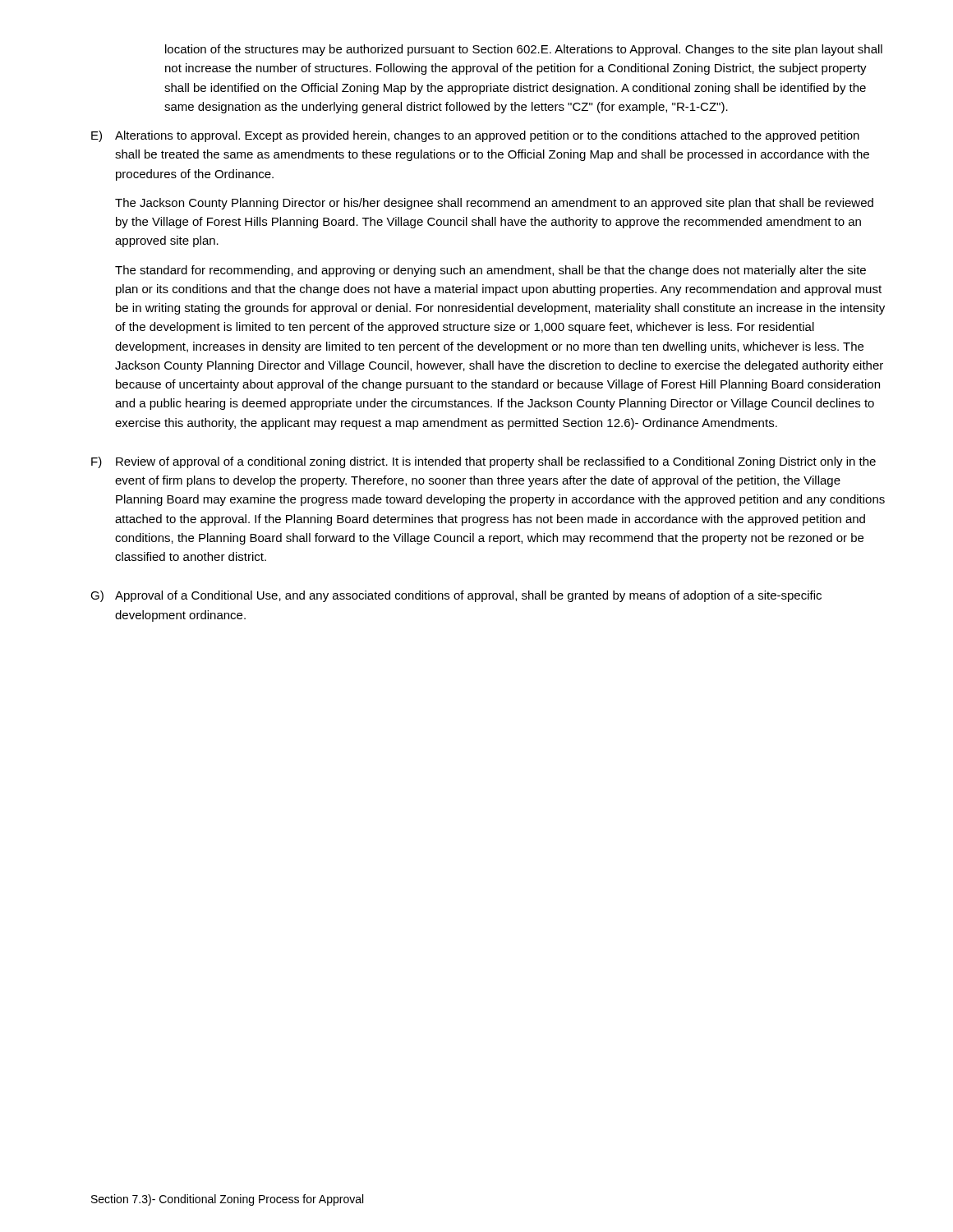This screenshot has height=1232, width=953.
Task: Where is the passage that starts "G) Approval of a Conditional Use,"?
Action: pos(489,610)
